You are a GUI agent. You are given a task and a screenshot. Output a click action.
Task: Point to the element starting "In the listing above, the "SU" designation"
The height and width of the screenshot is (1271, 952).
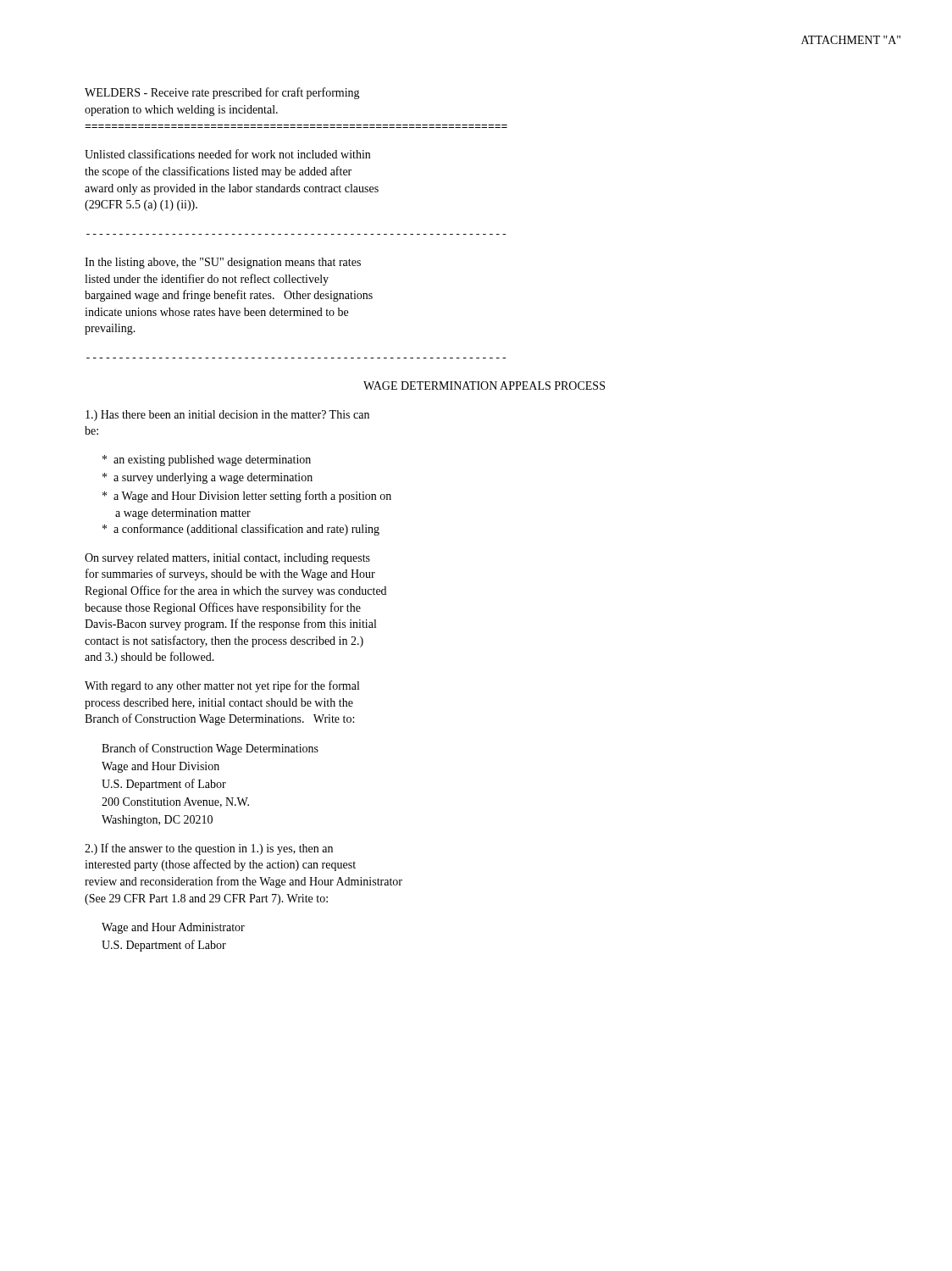(229, 295)
